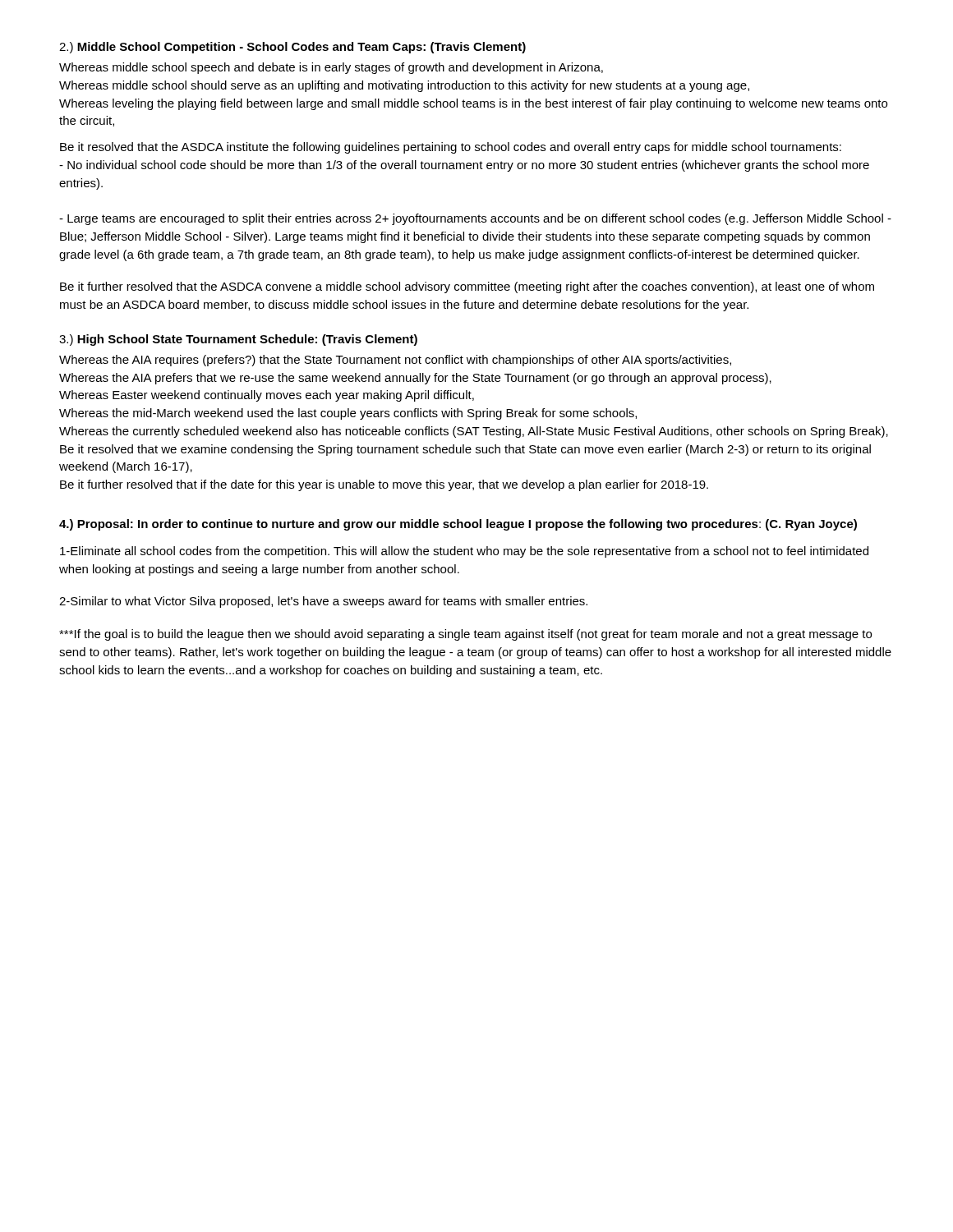
Task: Locate the region starting "3.) High School State Tournament"
Action: pos(238,339)
